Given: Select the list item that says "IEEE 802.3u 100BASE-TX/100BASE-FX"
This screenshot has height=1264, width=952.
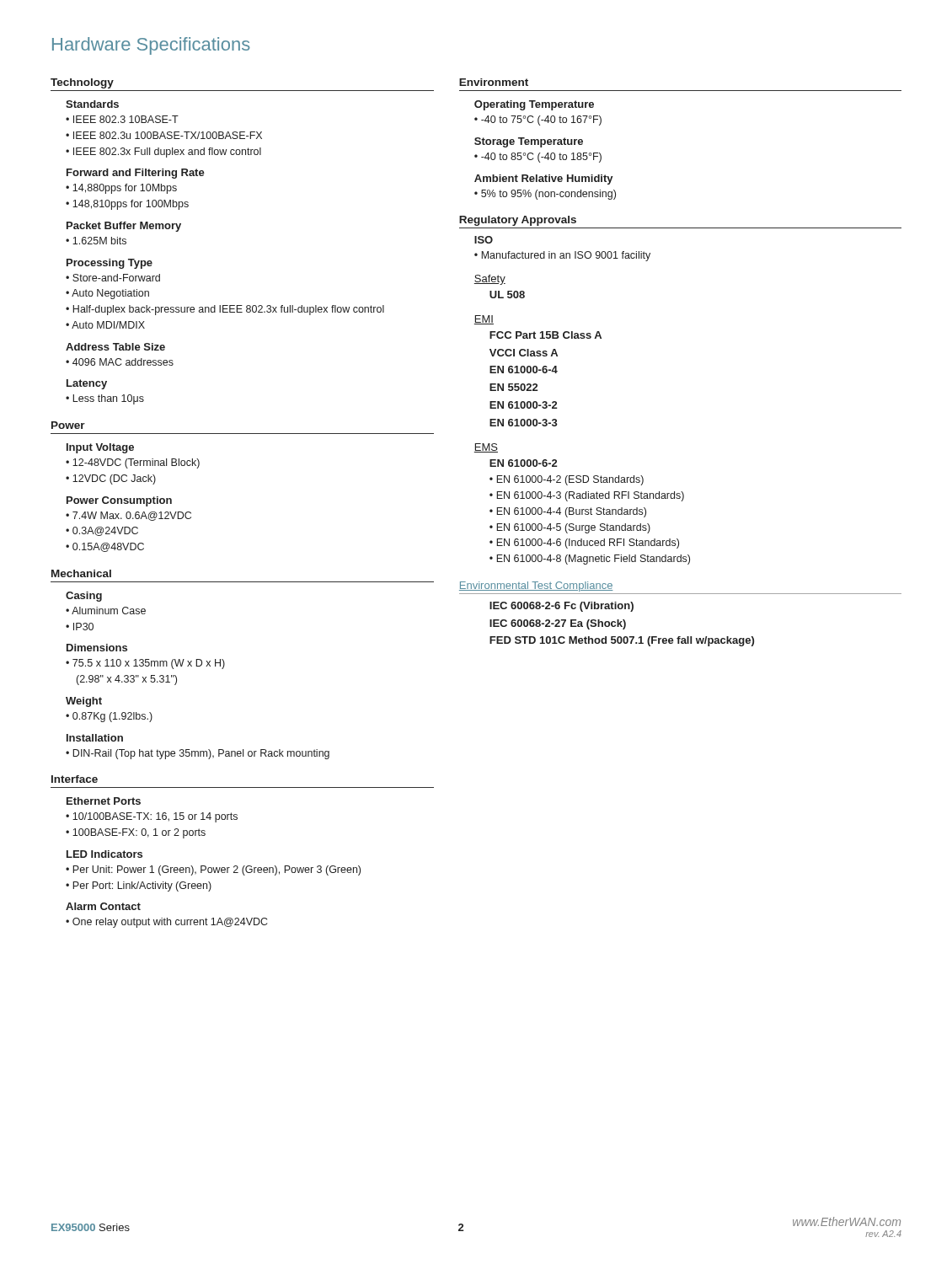Looking at the screenshot, I should pyautogui.click(x=250, y=136).
